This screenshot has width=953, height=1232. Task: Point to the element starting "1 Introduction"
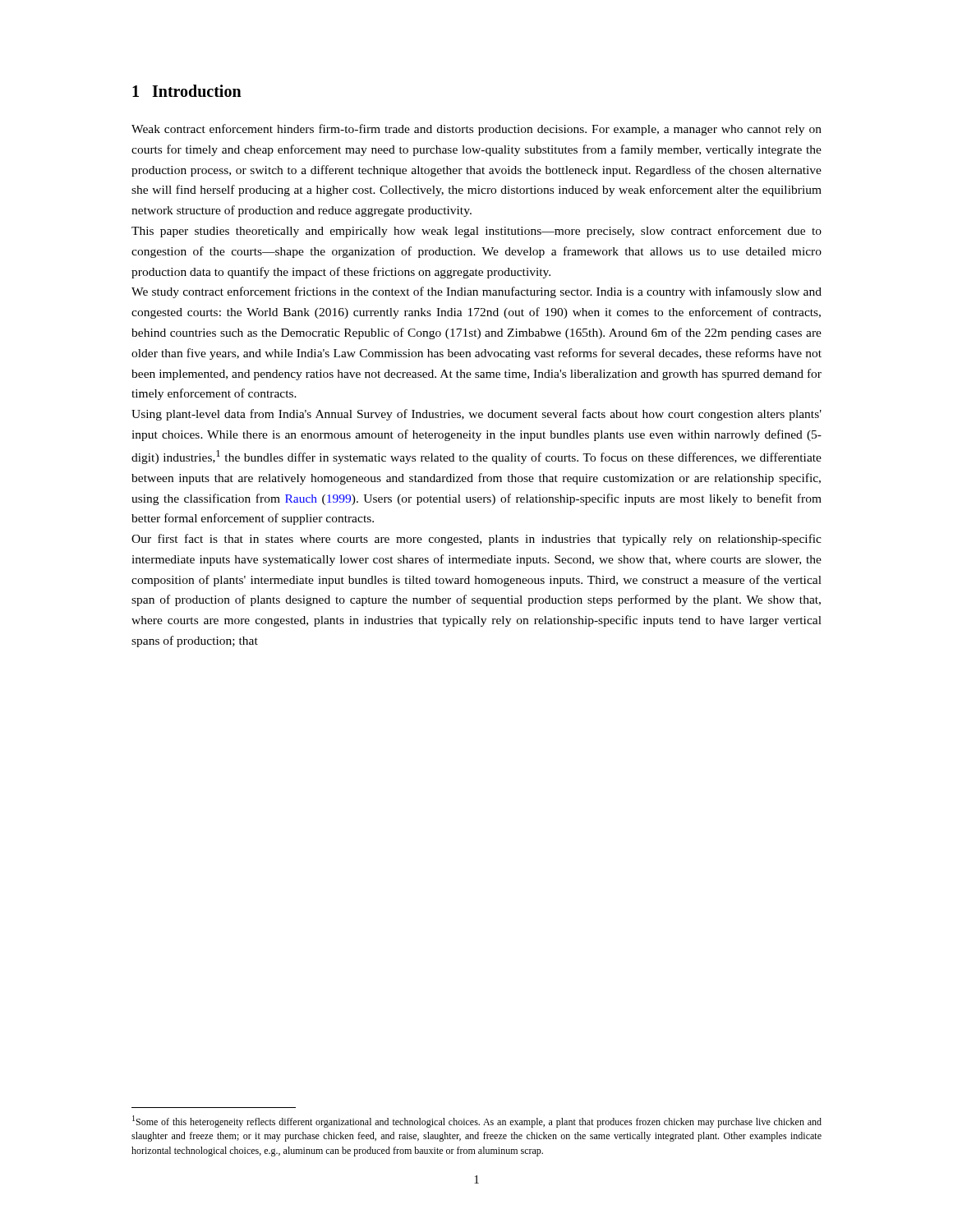(187, 91)
